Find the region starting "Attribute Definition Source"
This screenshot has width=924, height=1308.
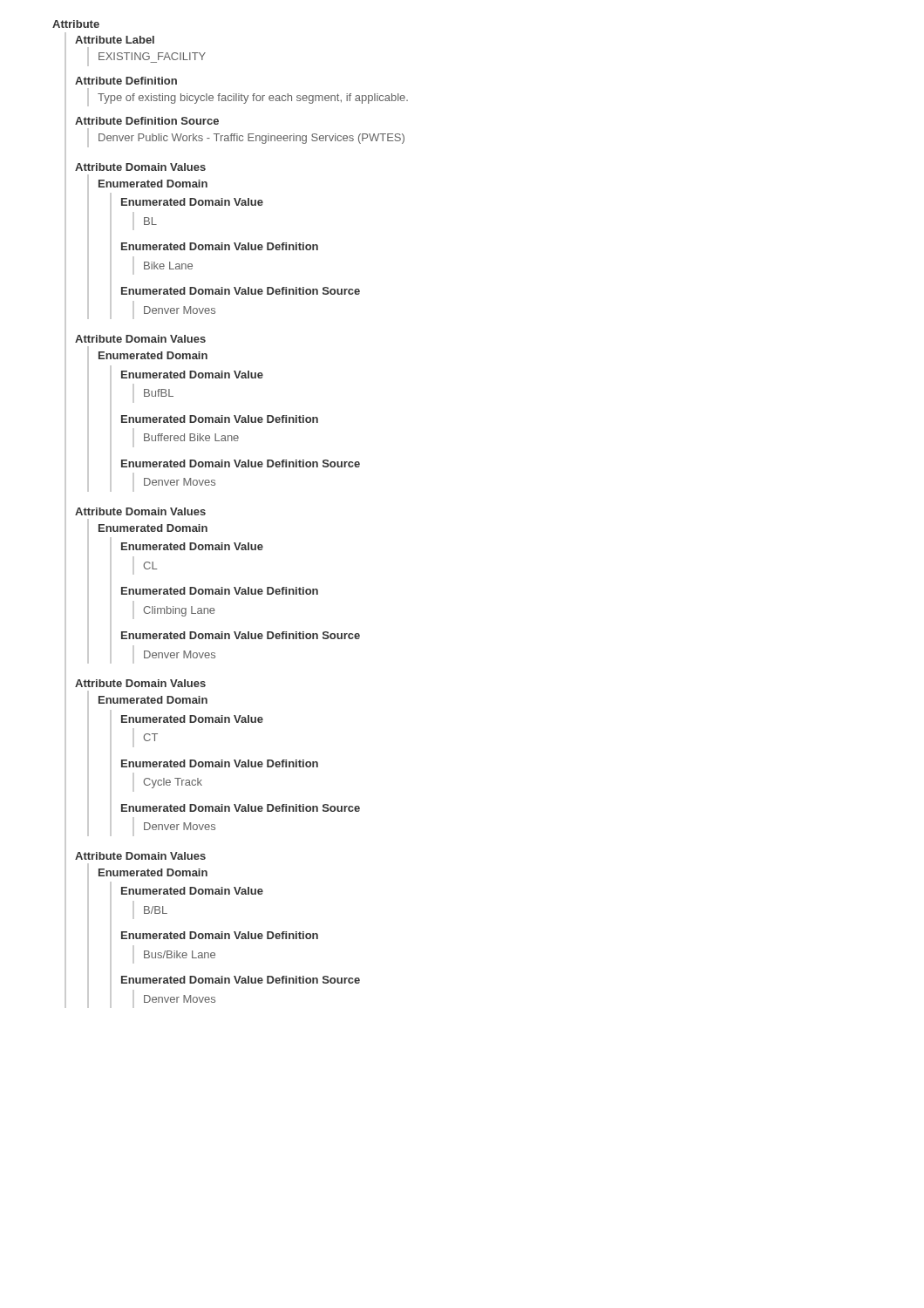coord(147,121)
